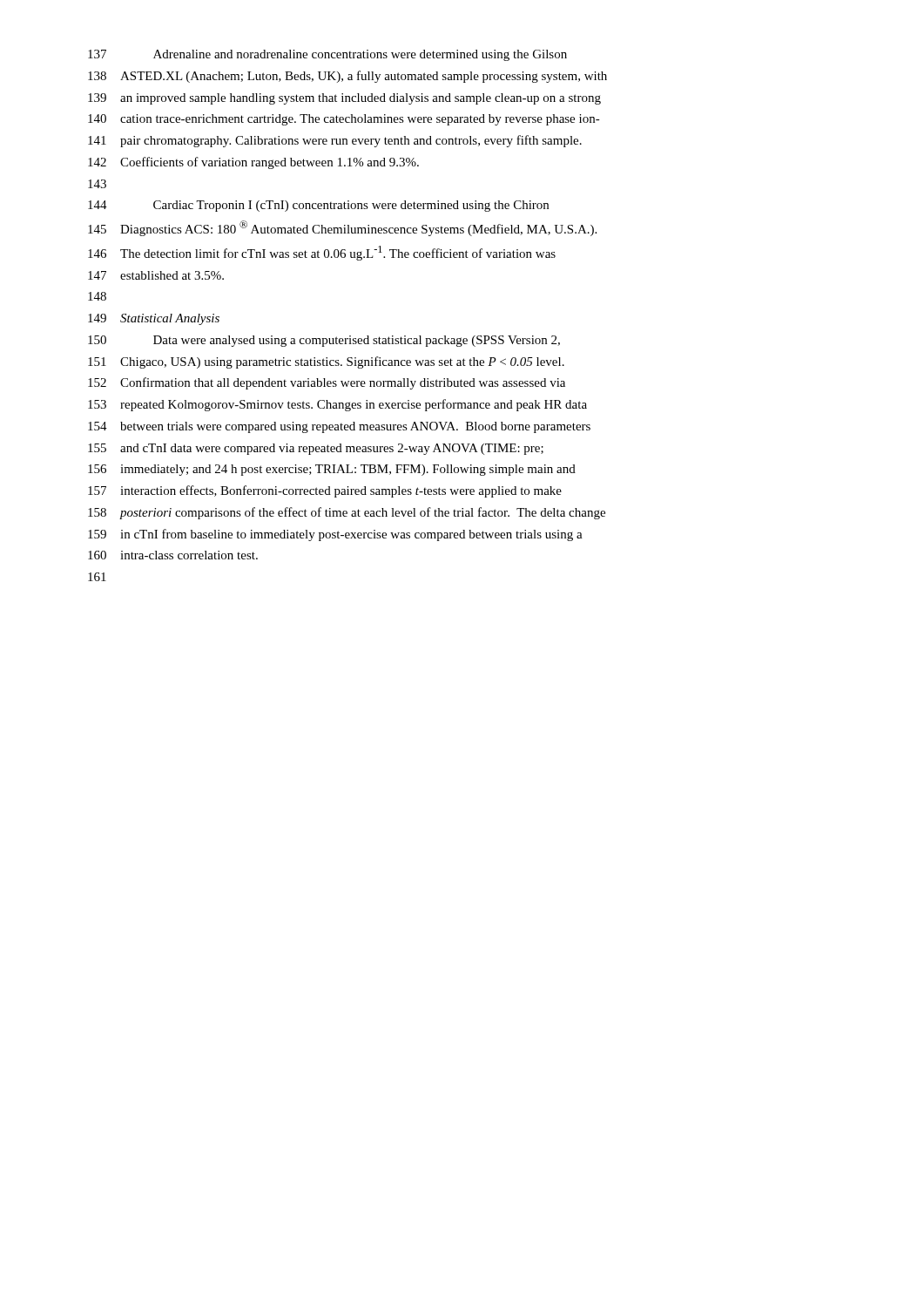Find the text containing "160 intra-class correlation test."
This screenshot has height=1307, width=924.
pos(173,555)
